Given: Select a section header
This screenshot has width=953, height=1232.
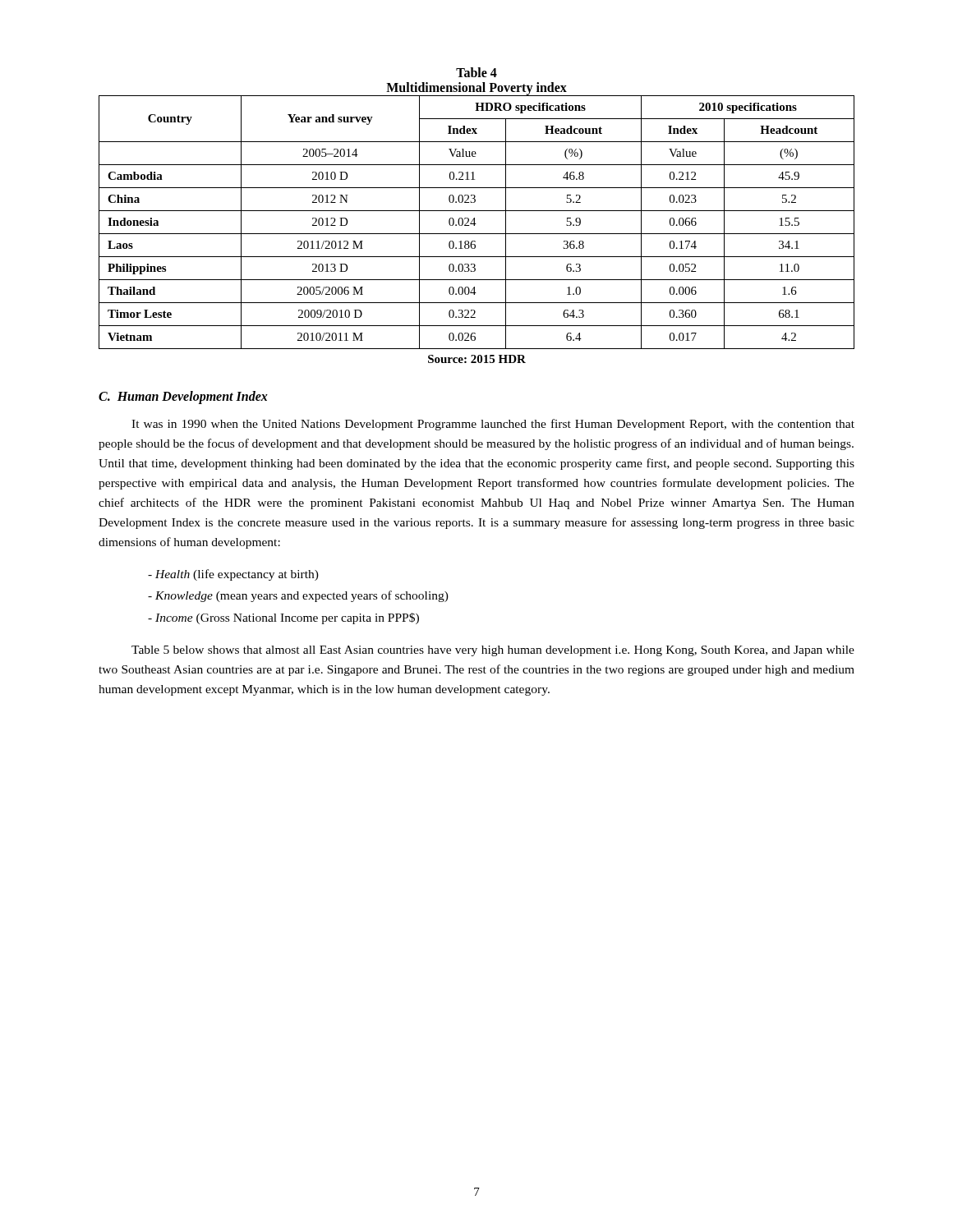Looking at the screenshot, I should click(x=183, y=396).
